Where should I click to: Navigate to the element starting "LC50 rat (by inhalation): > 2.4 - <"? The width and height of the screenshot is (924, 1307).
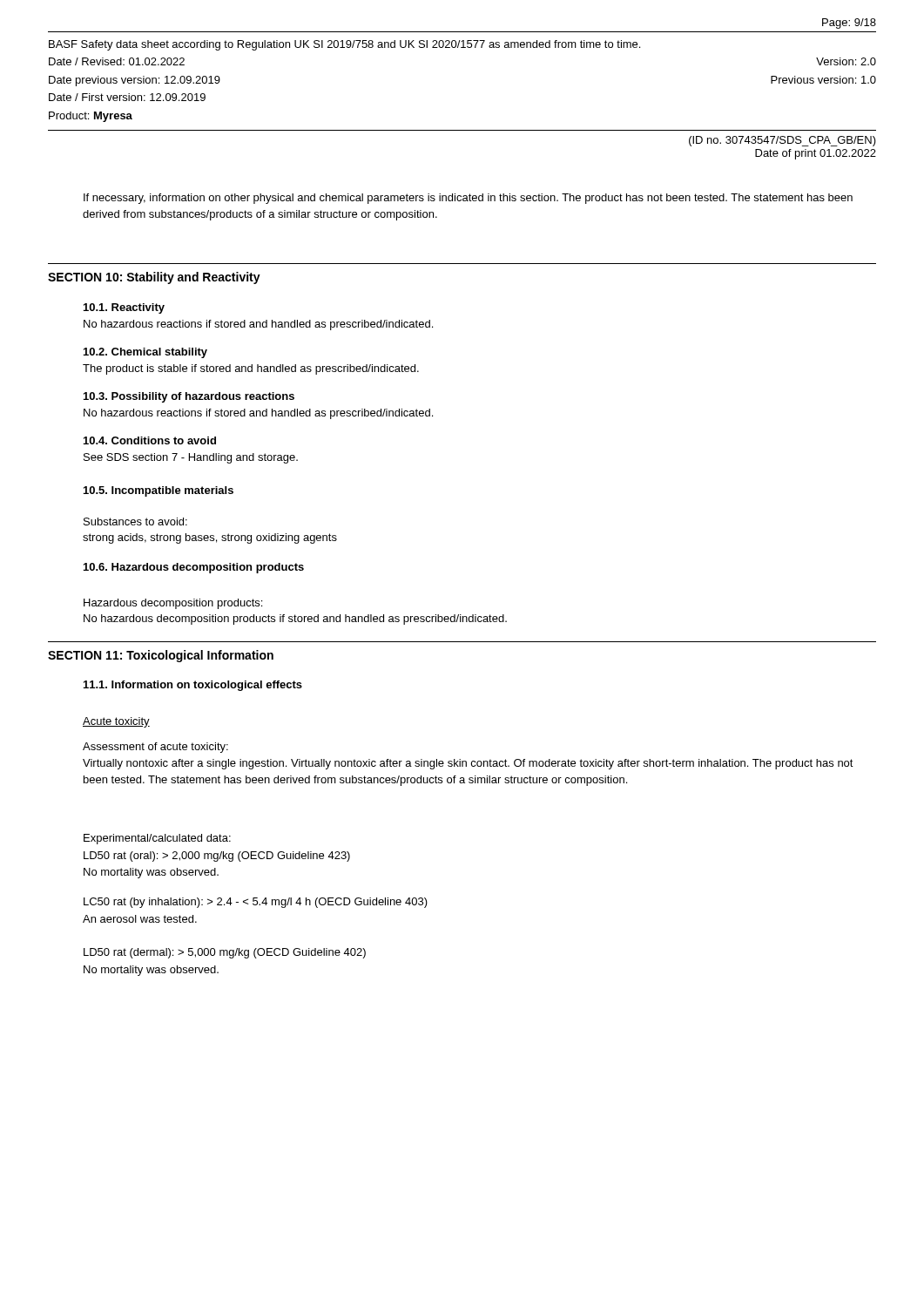tap(255, 910)
